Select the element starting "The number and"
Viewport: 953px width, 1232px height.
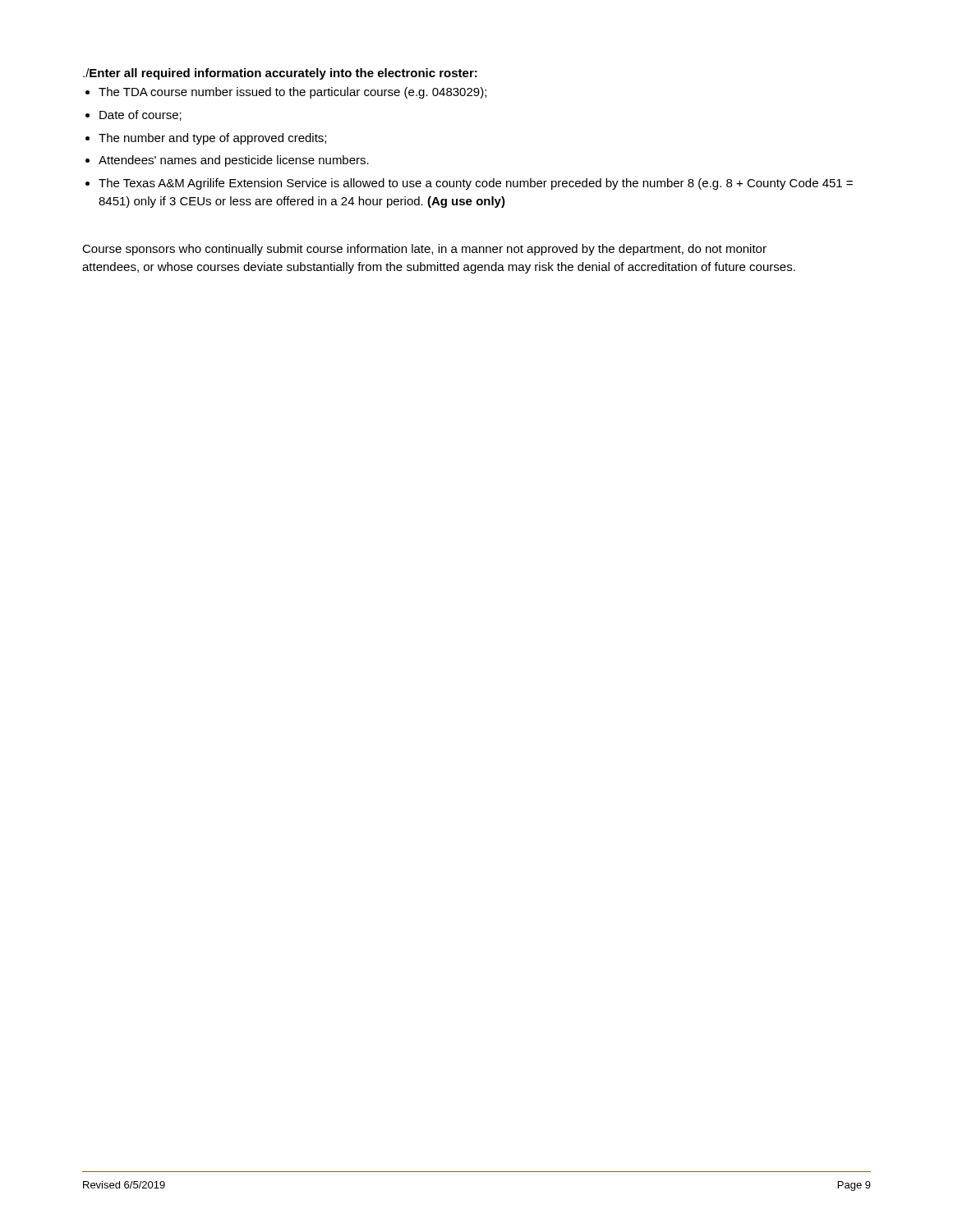(213, 137)
